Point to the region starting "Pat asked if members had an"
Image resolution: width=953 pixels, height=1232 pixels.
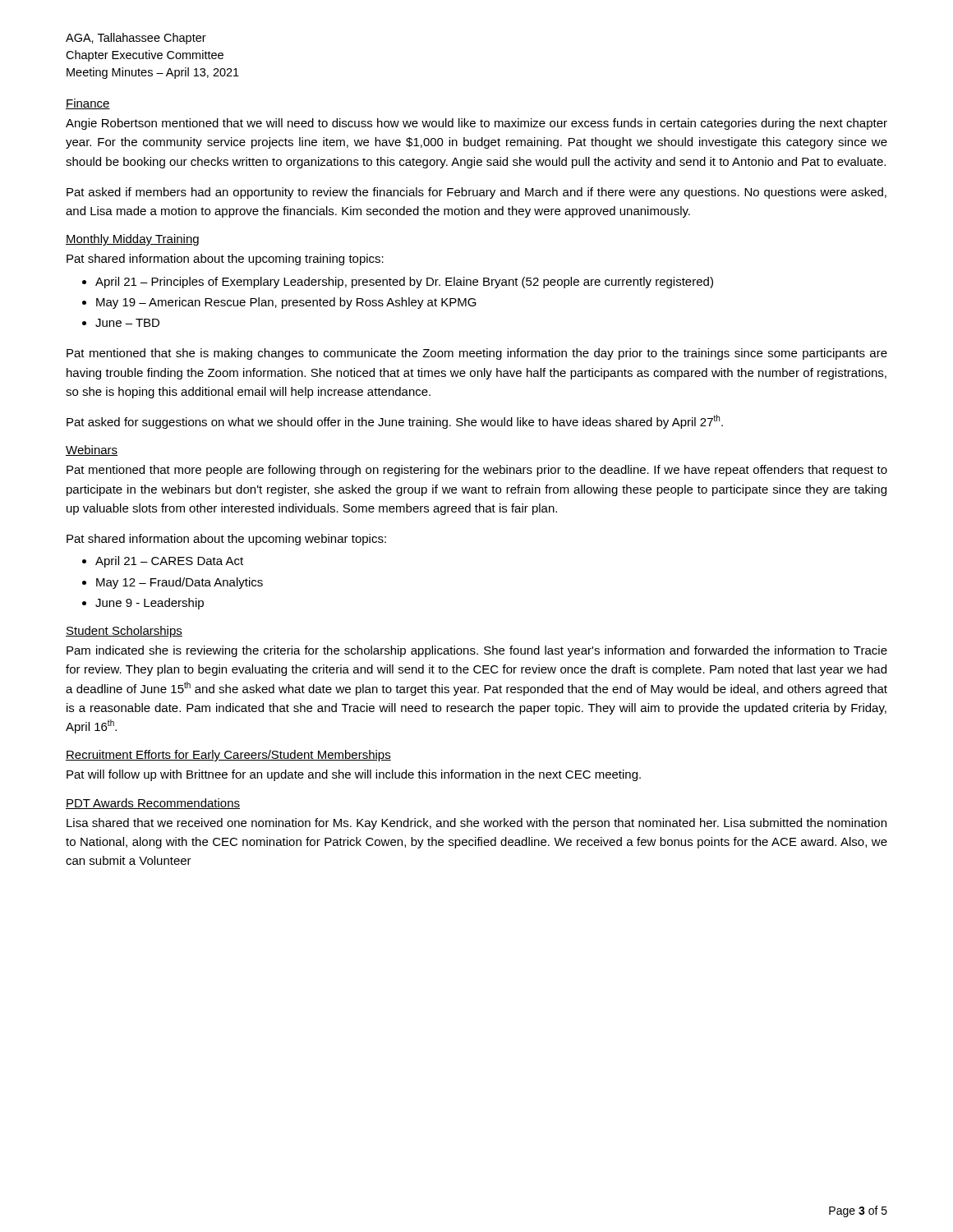click(476, 201)
